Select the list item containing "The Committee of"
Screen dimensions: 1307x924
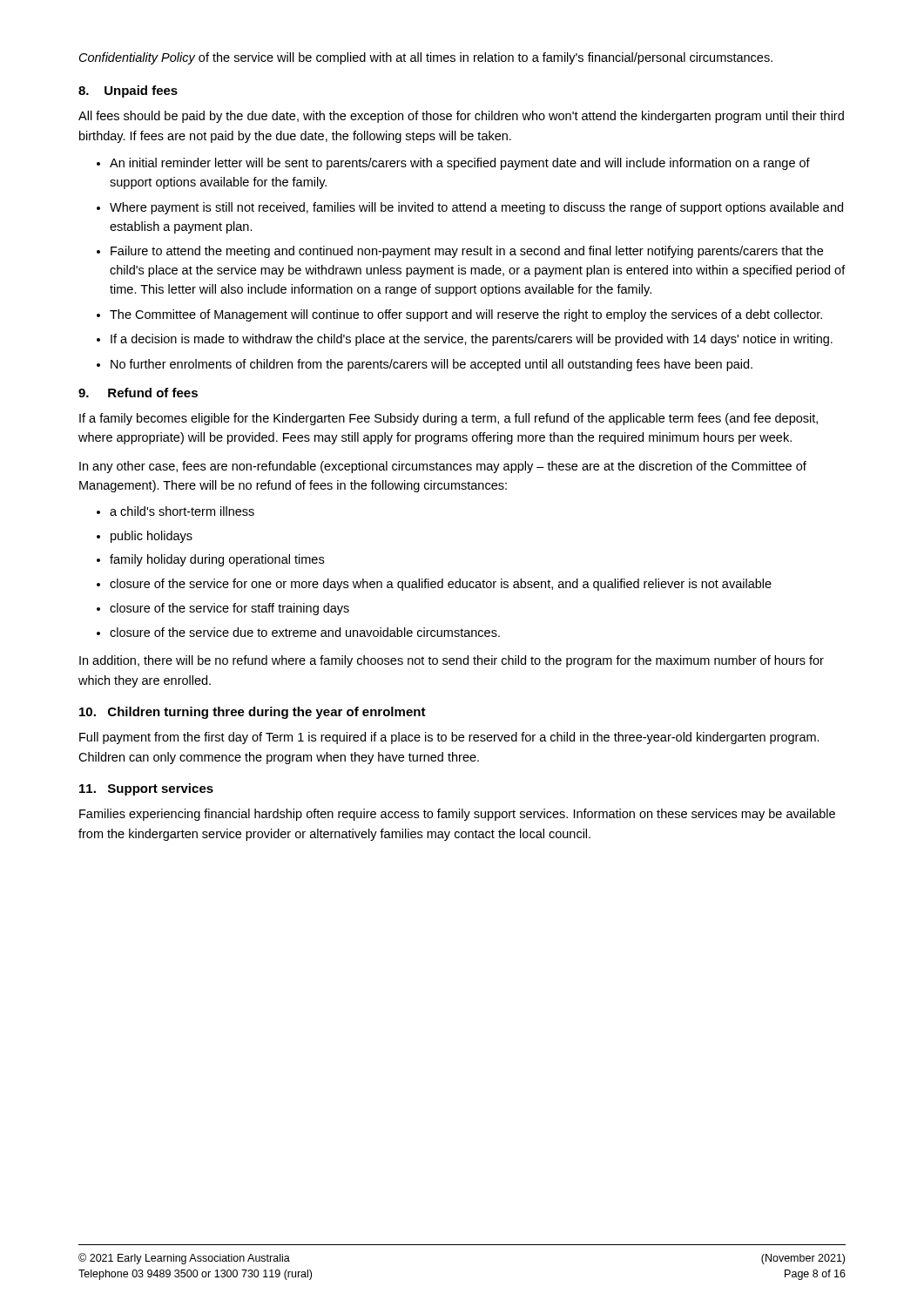tap(467, 314)
